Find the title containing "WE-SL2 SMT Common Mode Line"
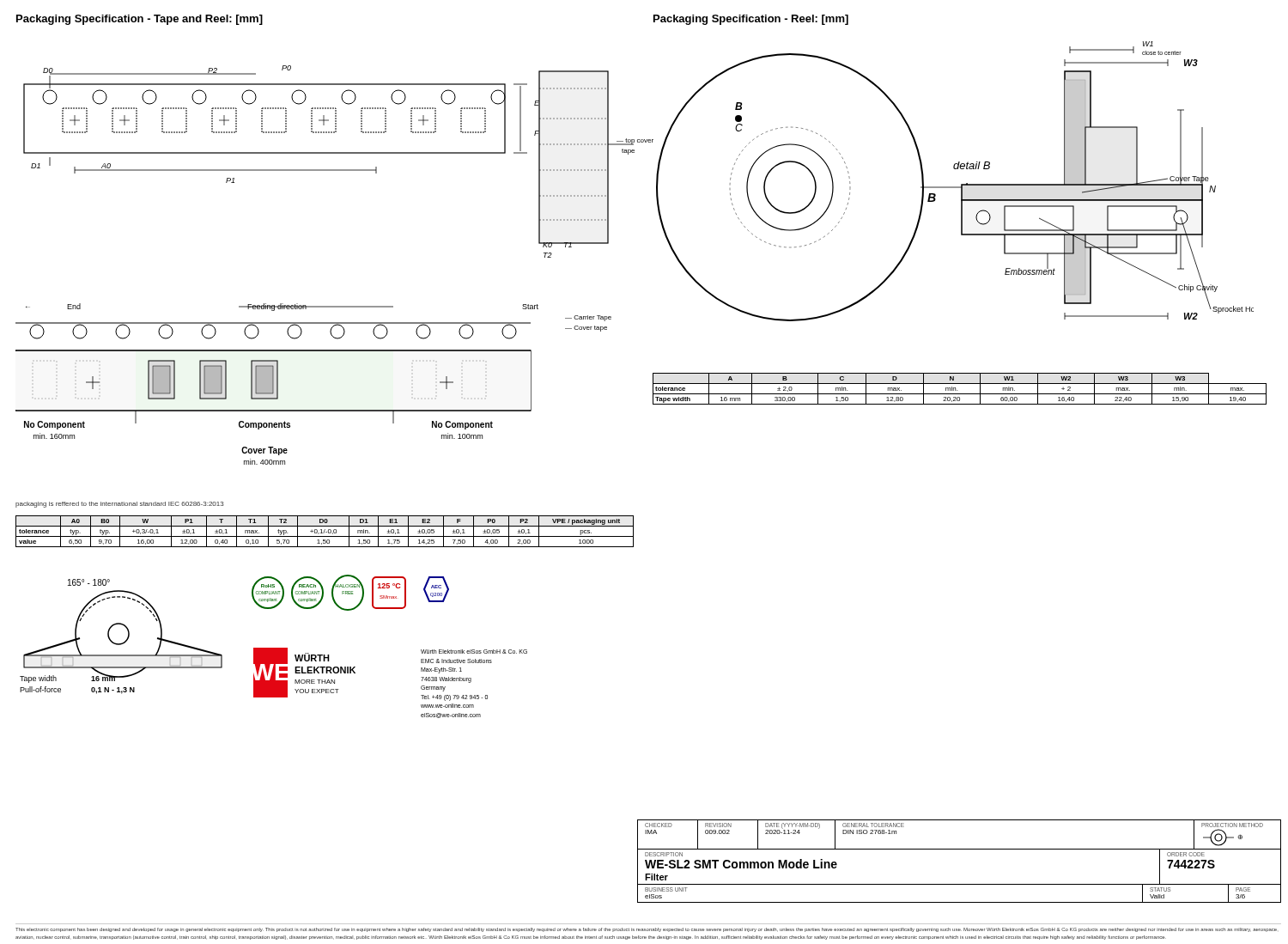This screenshot has width=1288, height=944. (741, 864)
